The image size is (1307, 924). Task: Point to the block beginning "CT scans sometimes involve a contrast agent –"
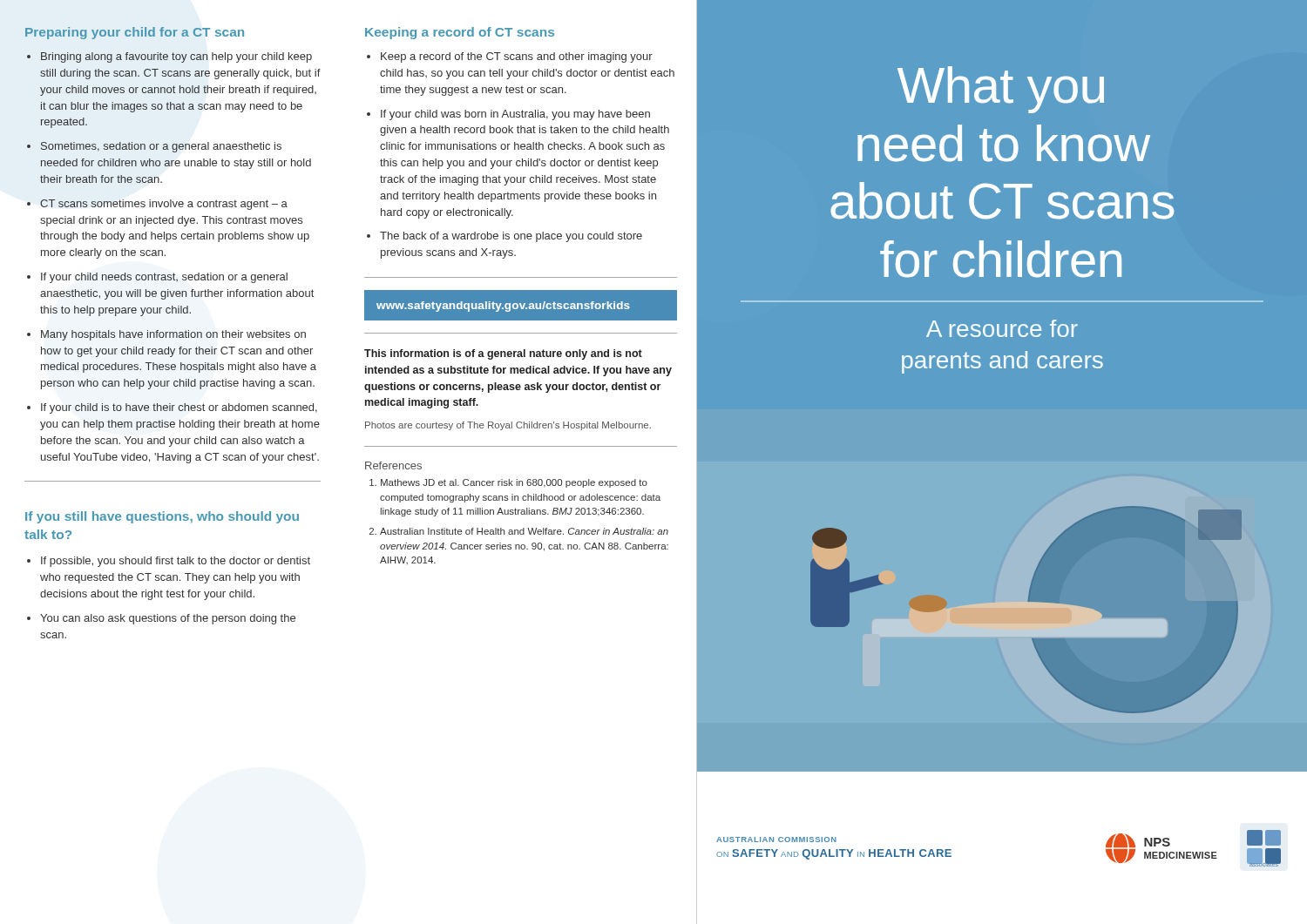point(175,228)
